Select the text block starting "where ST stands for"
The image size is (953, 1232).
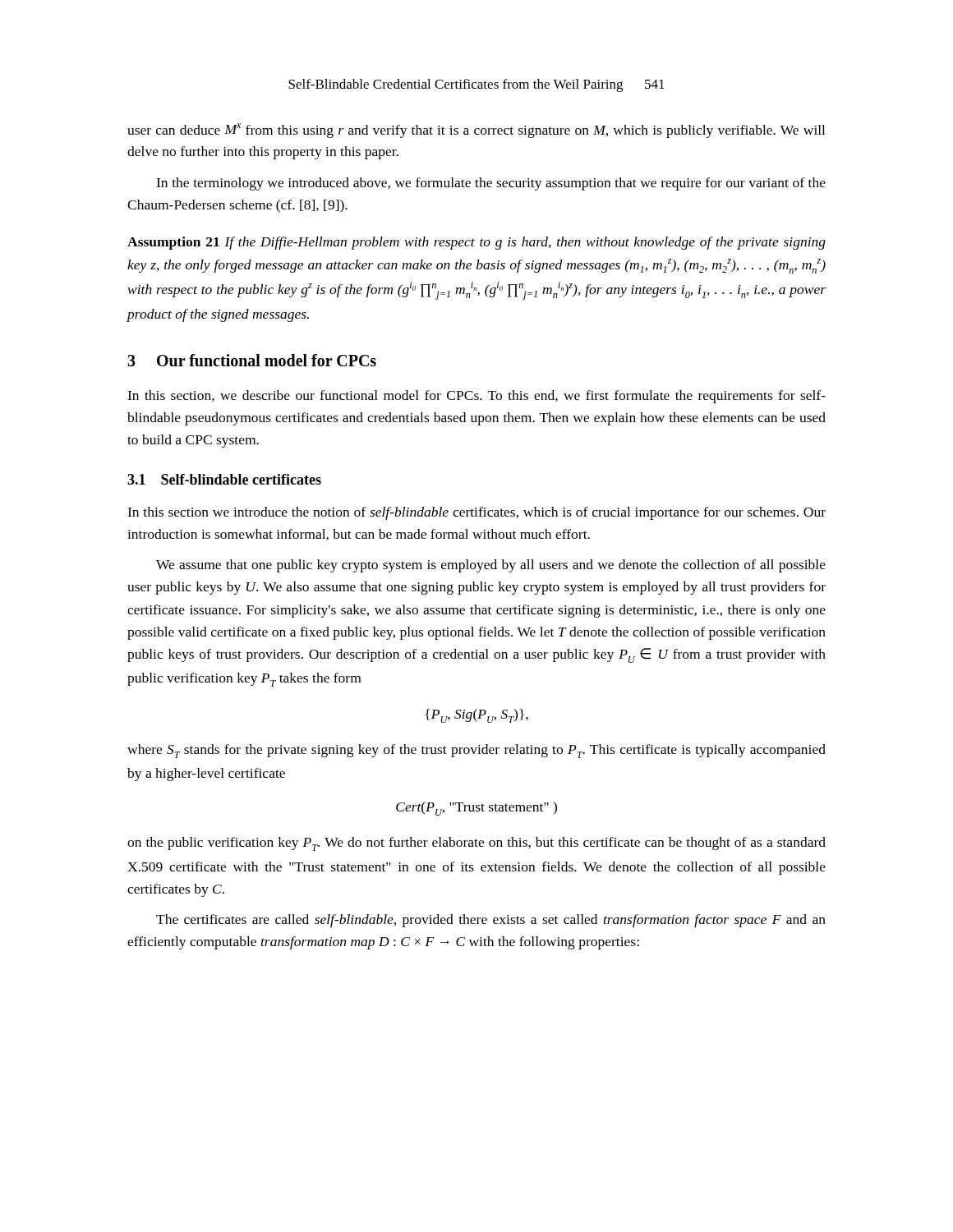click(476, 761)
